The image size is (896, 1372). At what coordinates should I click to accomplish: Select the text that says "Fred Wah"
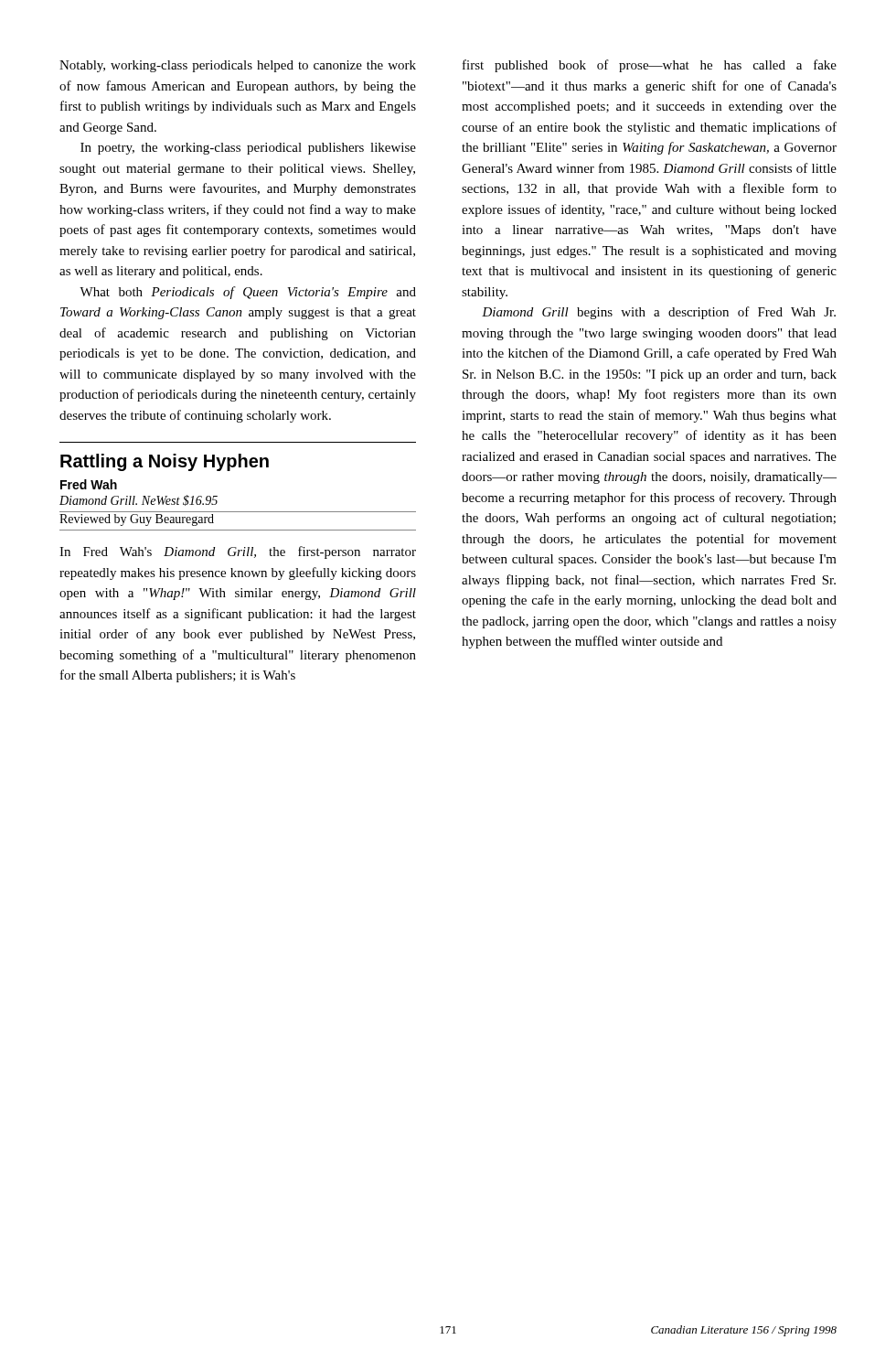89,484
